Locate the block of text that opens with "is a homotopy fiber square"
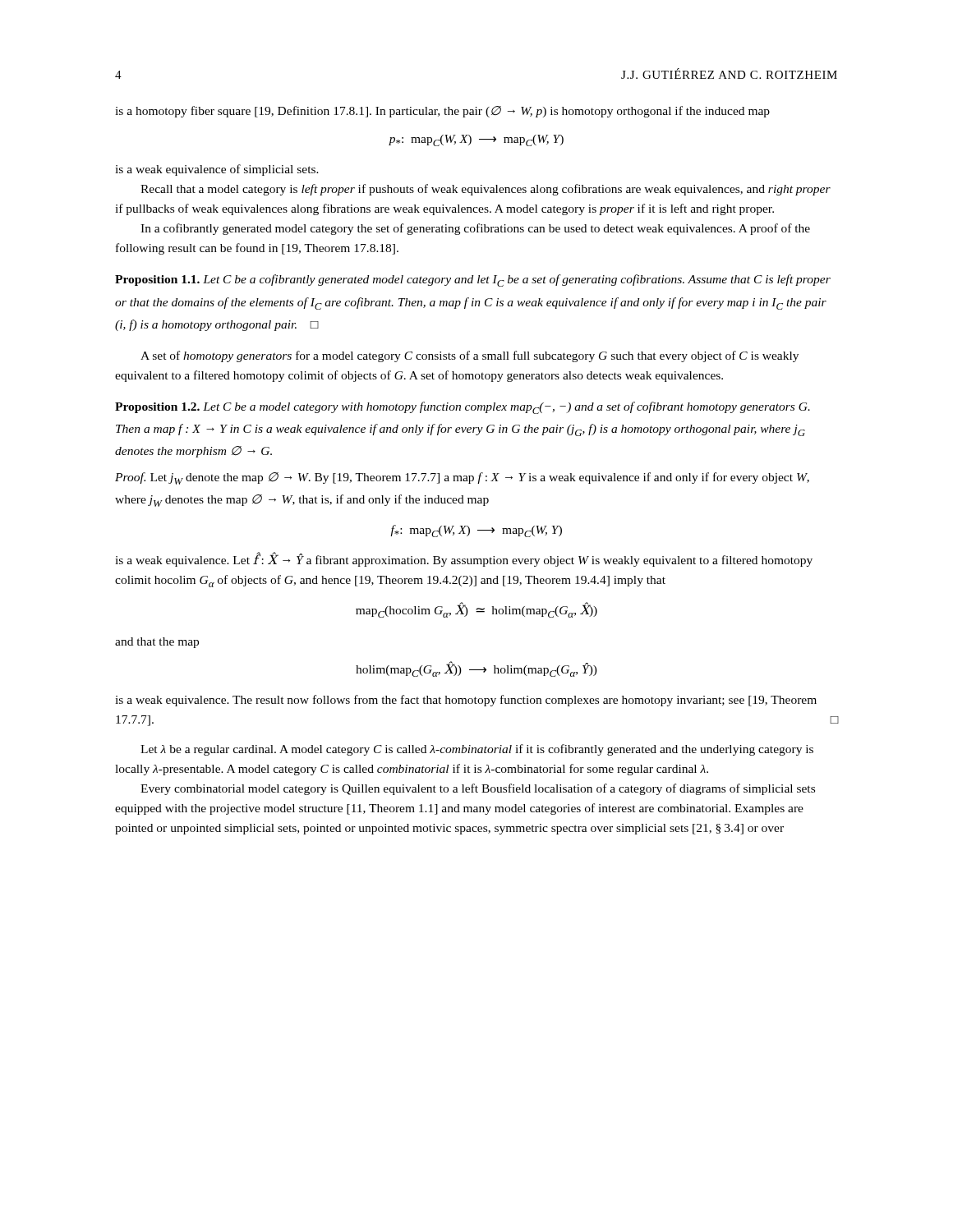Screen dimensions: 1232x953 click(476, 111)
